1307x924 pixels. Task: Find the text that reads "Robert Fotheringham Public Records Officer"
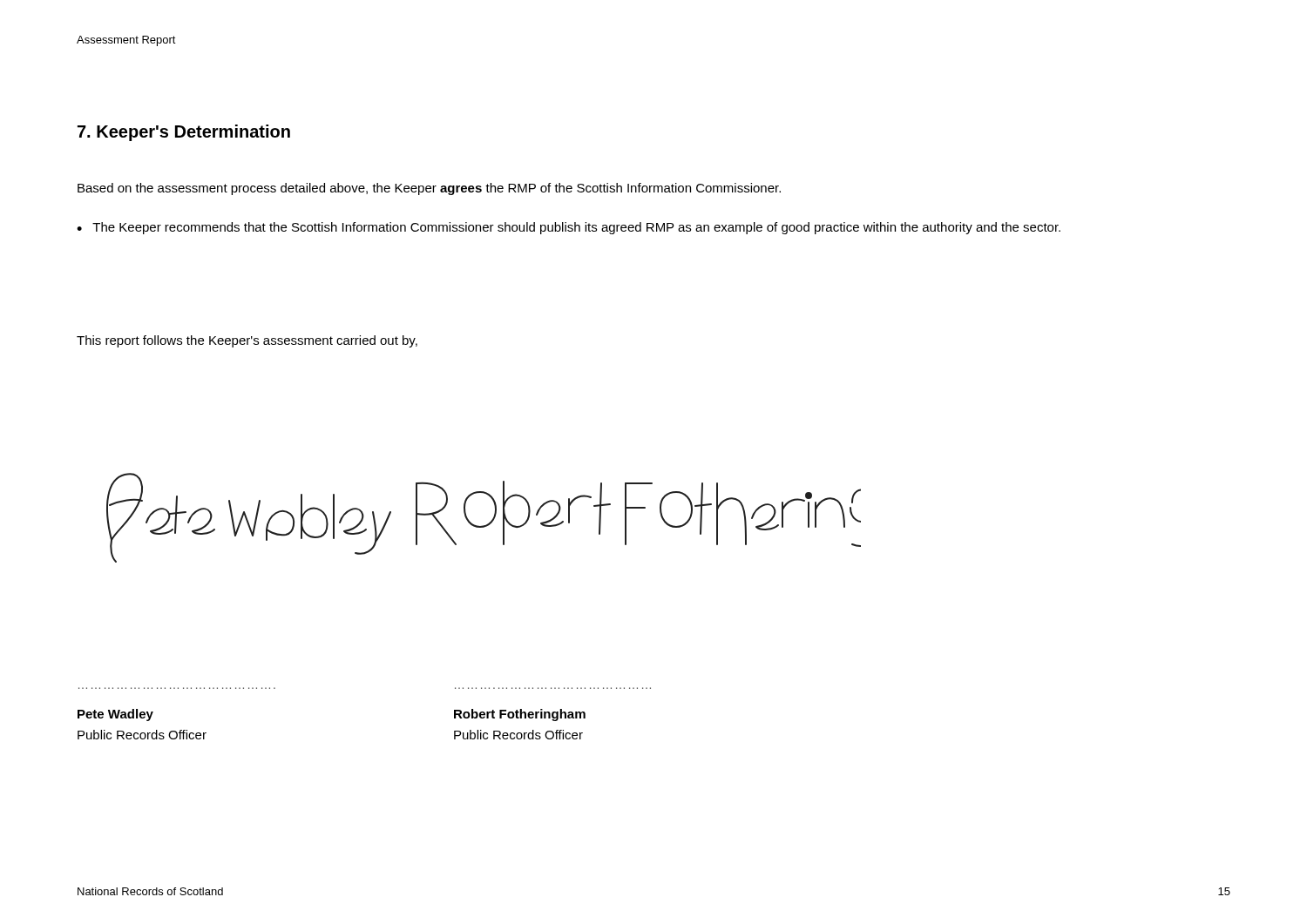tap(520, 724)
